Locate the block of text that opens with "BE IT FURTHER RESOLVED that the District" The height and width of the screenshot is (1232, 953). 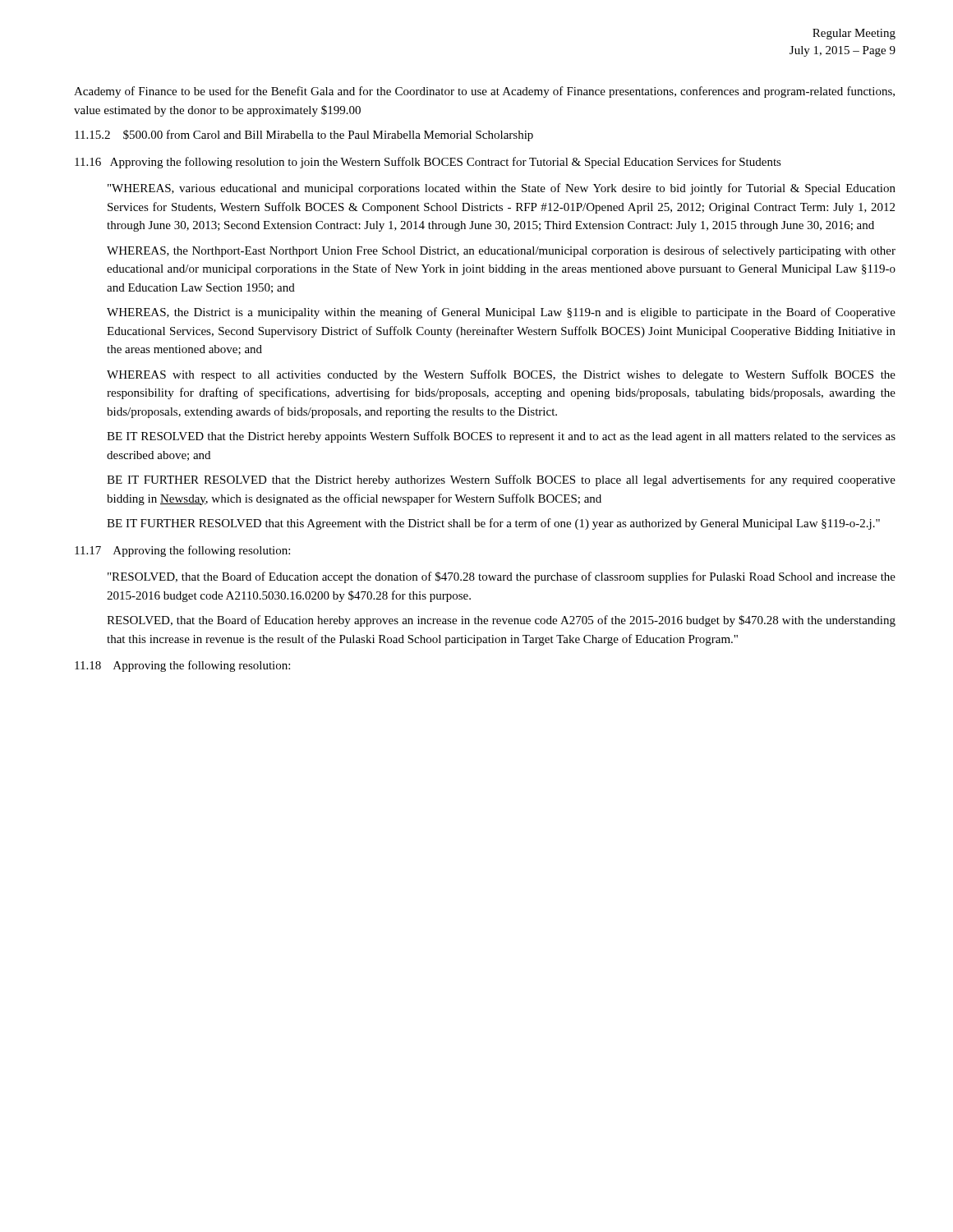[x=501, y=489]
